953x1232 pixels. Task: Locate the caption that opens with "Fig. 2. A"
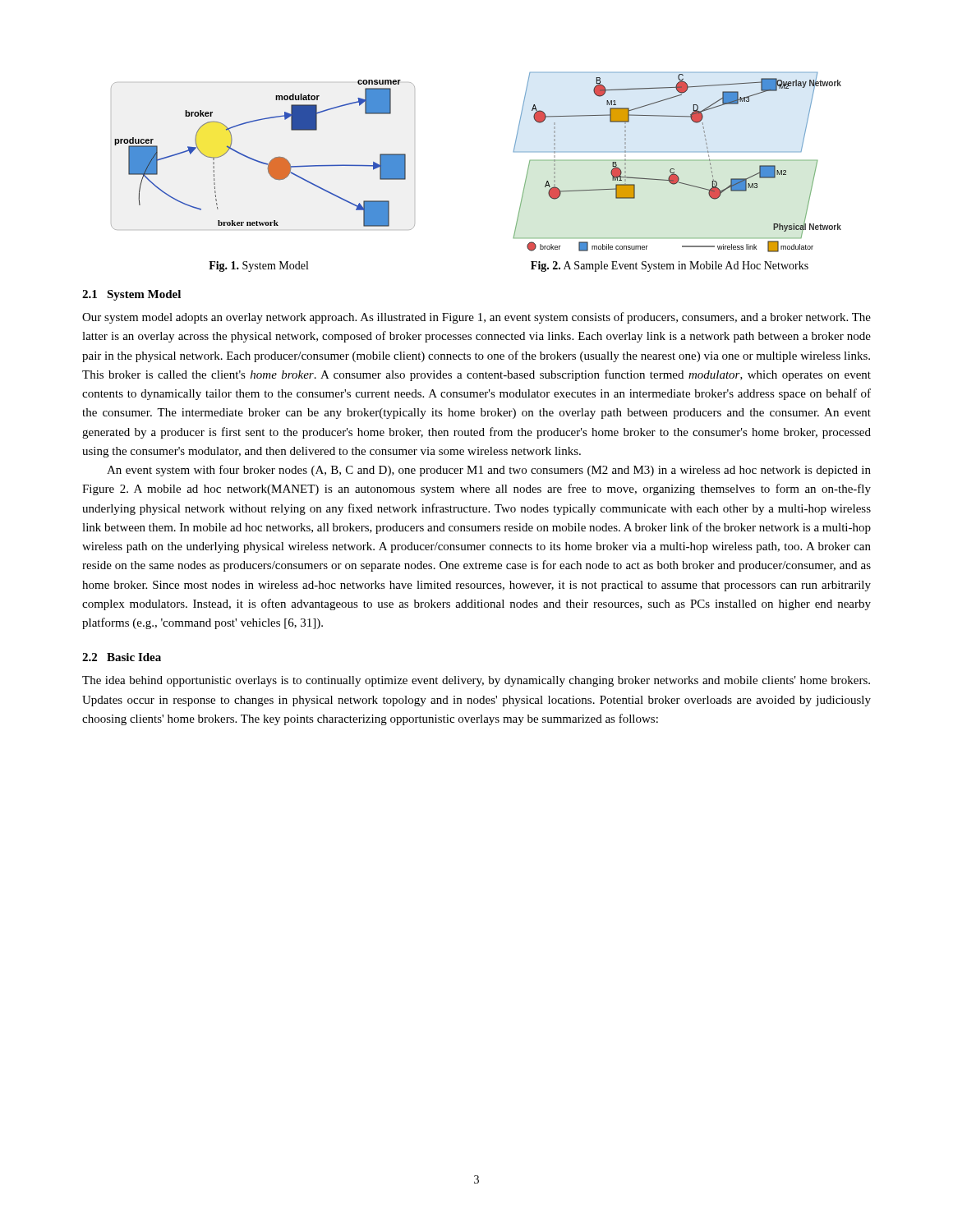click(670, 266)
